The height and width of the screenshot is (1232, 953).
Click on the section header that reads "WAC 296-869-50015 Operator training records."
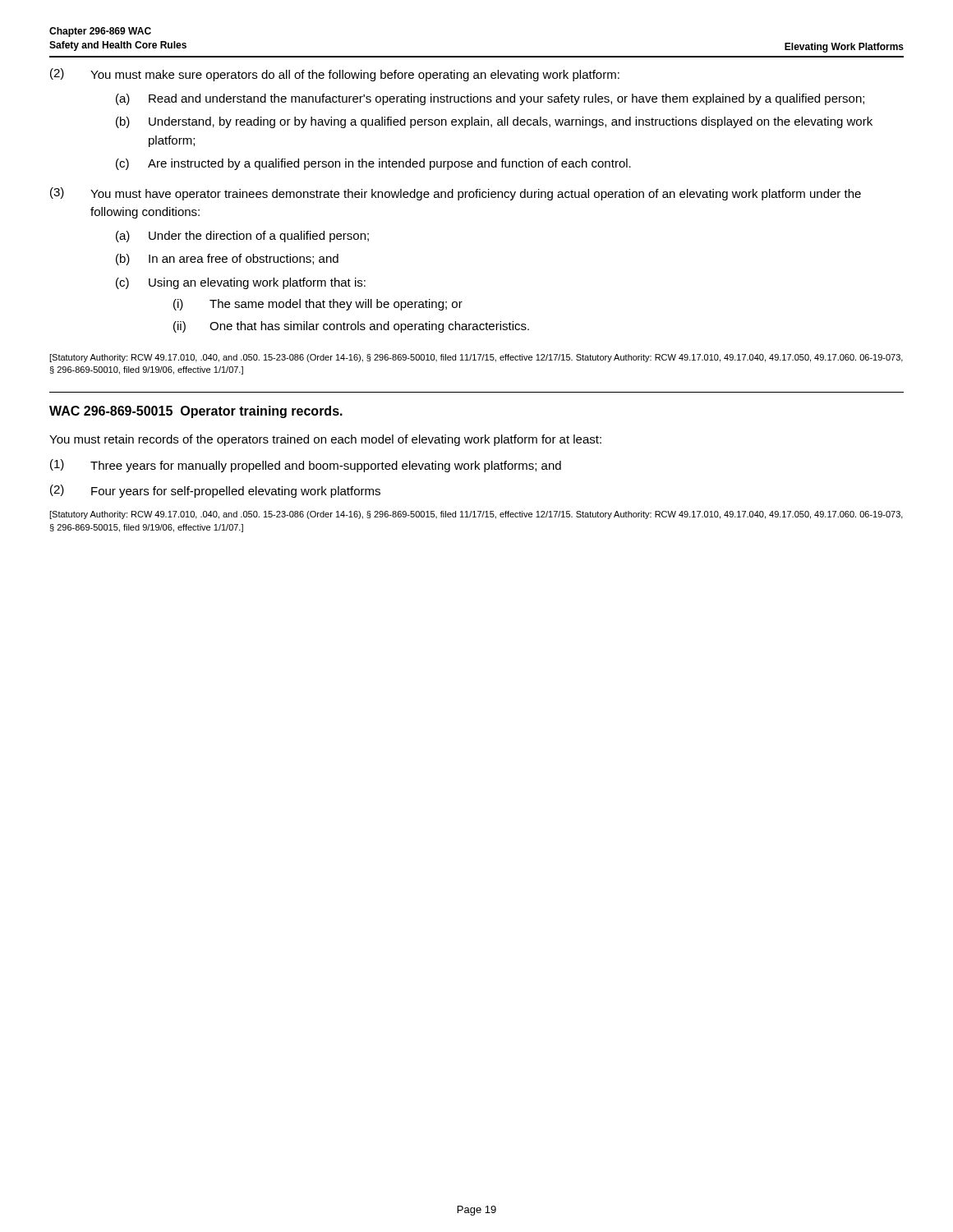pos(196,411)
